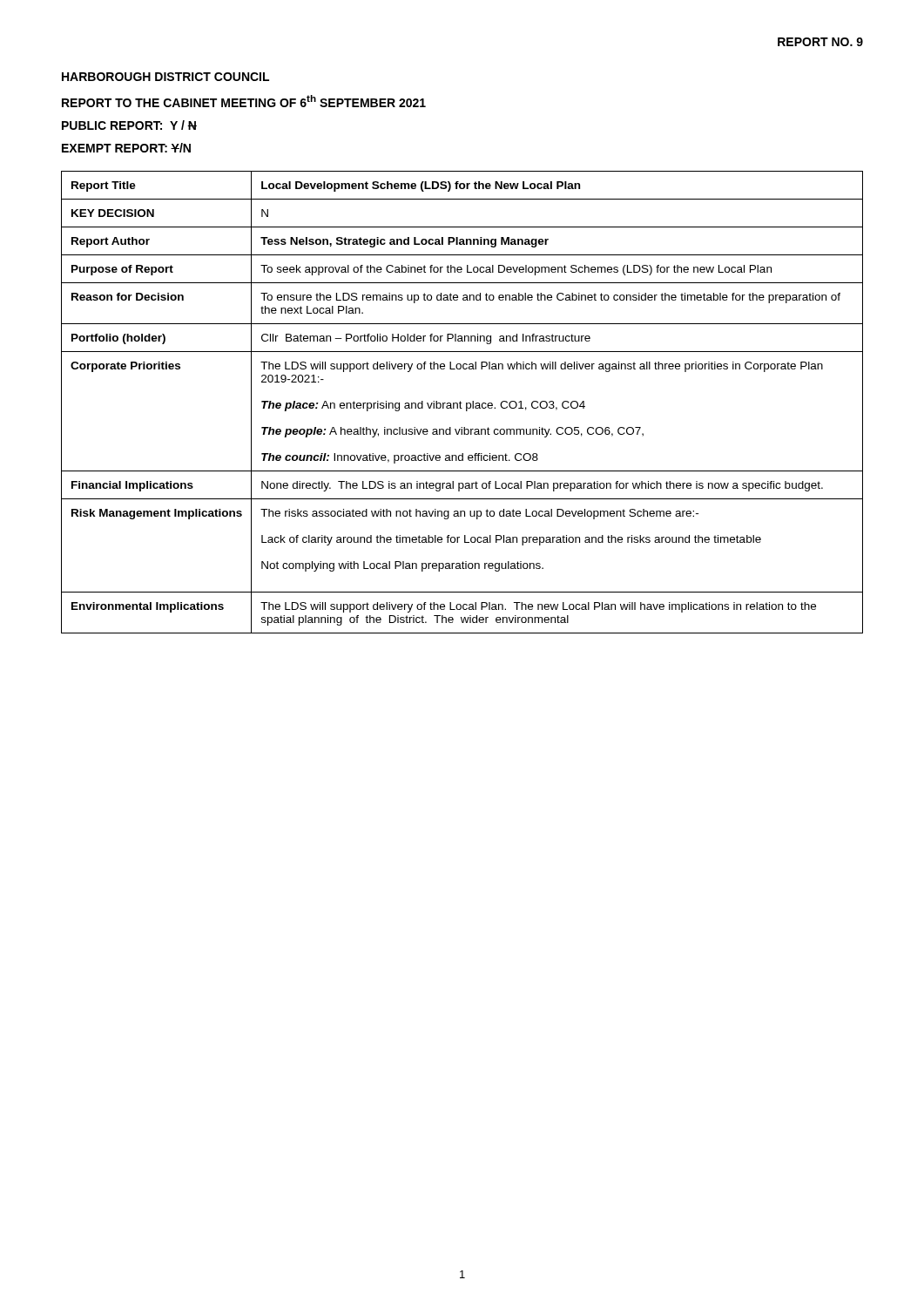Click on the table containing "Report Author"
The width and height of the screenshot is (924, 1307).
(462, 402)
